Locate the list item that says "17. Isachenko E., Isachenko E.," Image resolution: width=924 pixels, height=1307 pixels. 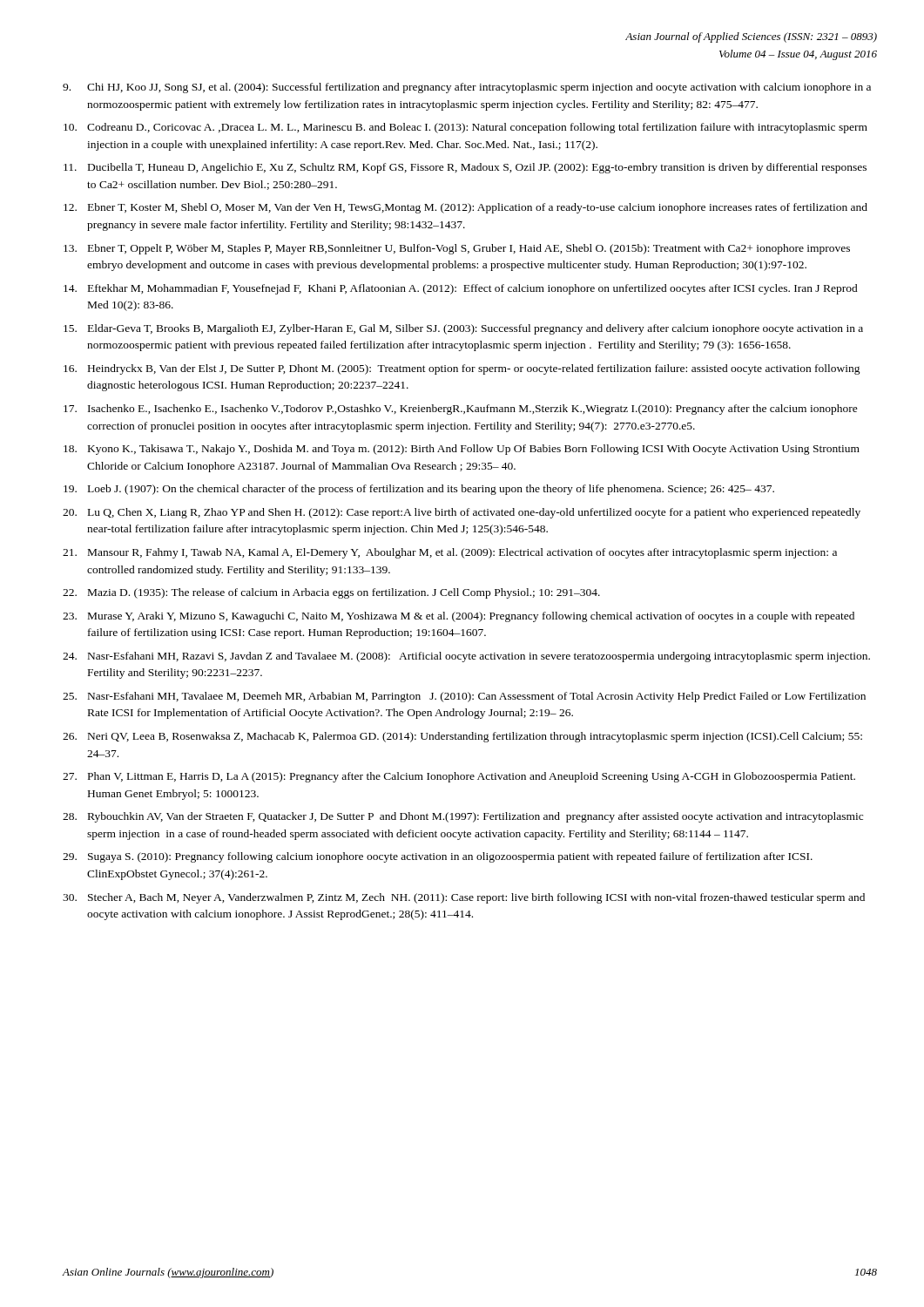click(470, 417)
